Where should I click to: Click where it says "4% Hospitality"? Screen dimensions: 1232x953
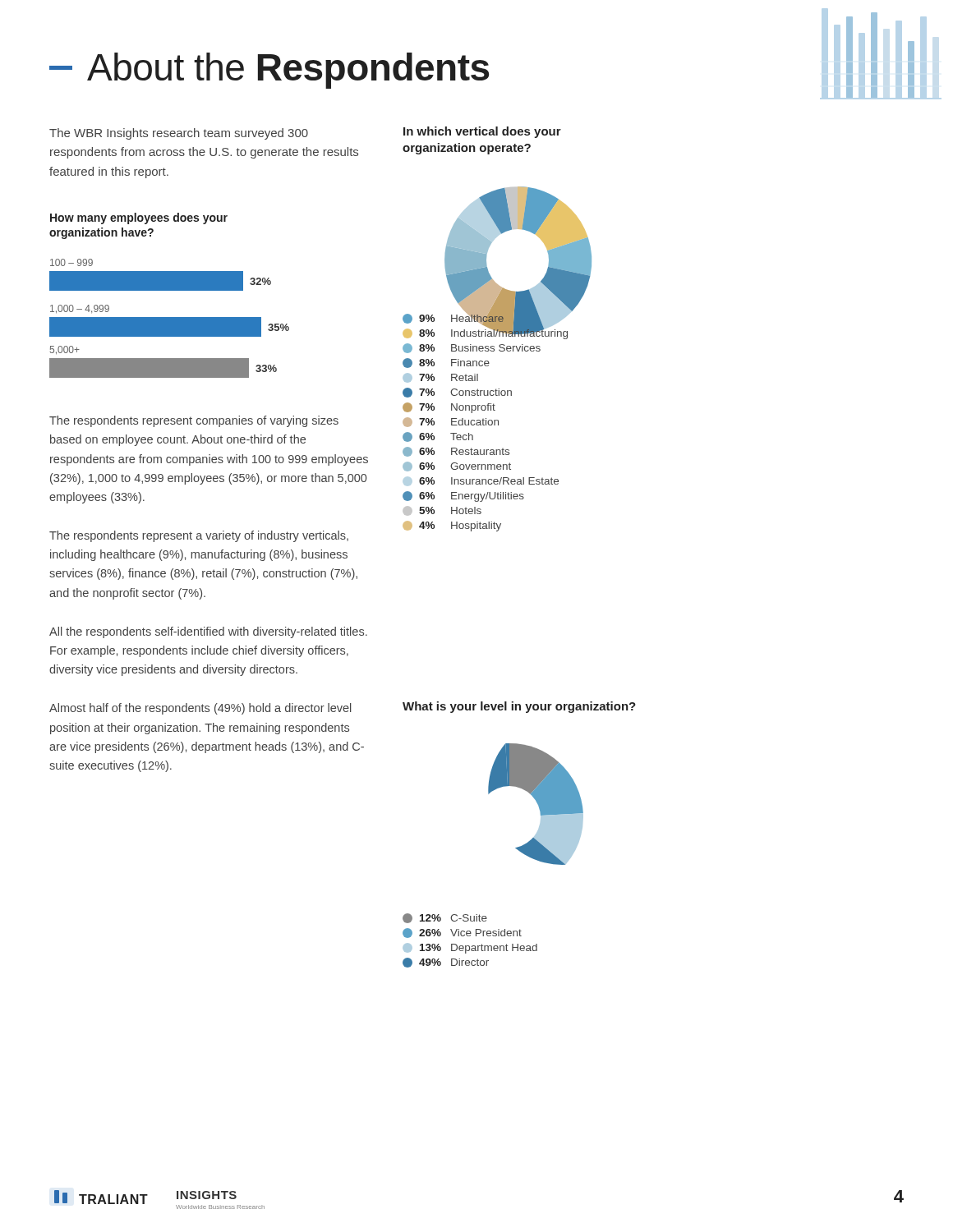[x=452, y=525]
